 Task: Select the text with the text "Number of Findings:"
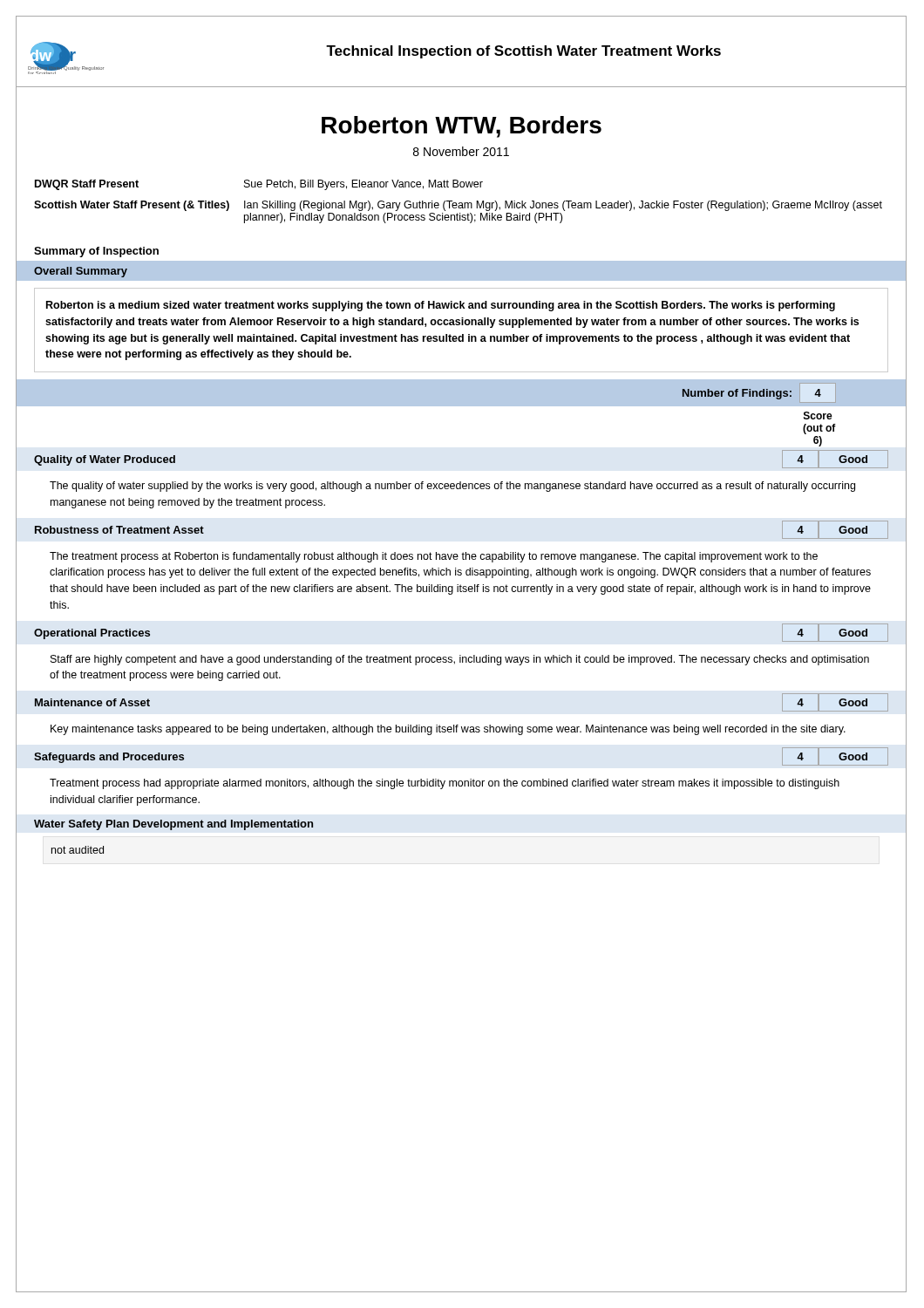tap(737, 393)
